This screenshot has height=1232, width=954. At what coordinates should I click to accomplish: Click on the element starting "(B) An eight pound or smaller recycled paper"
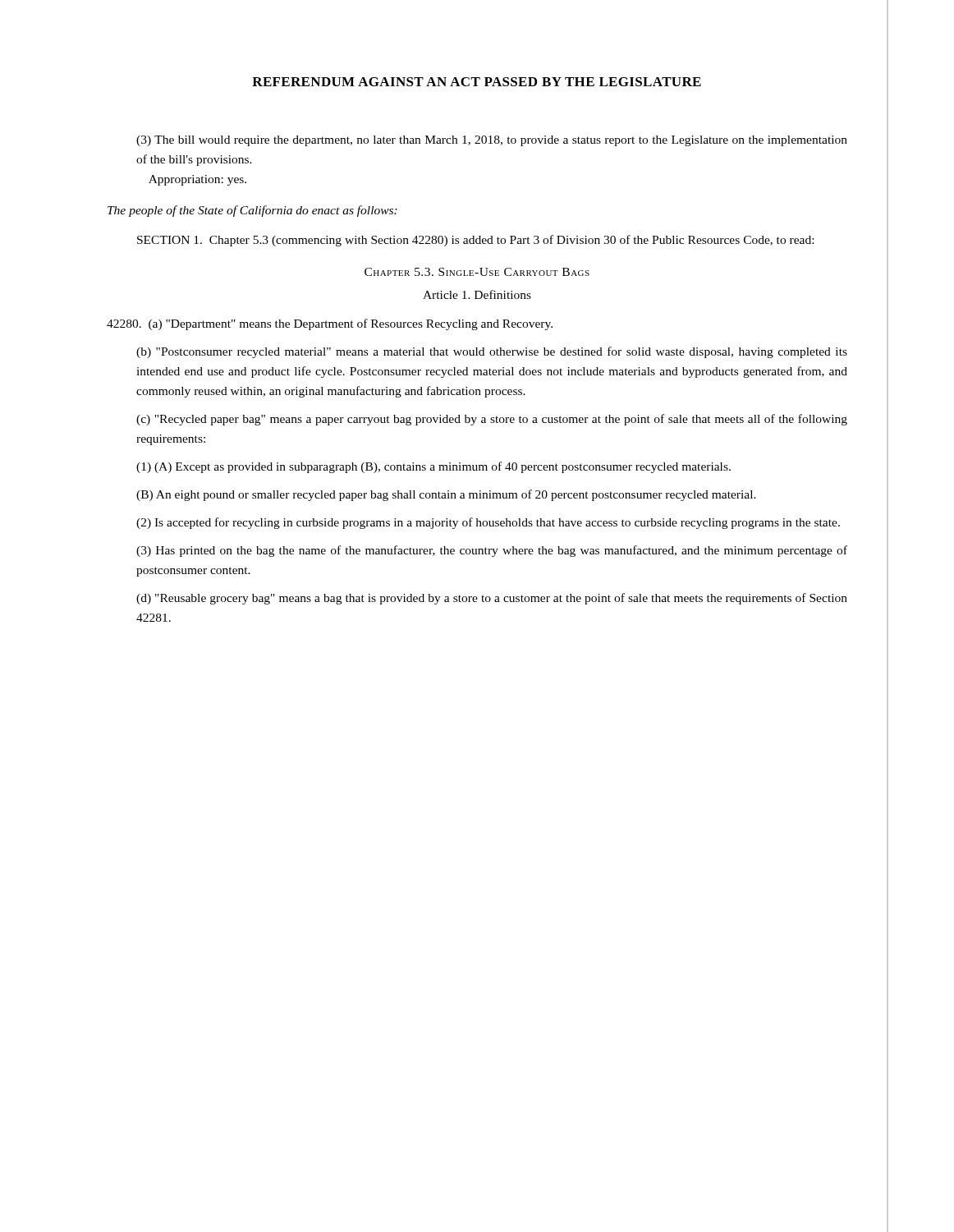coord(446,494)
